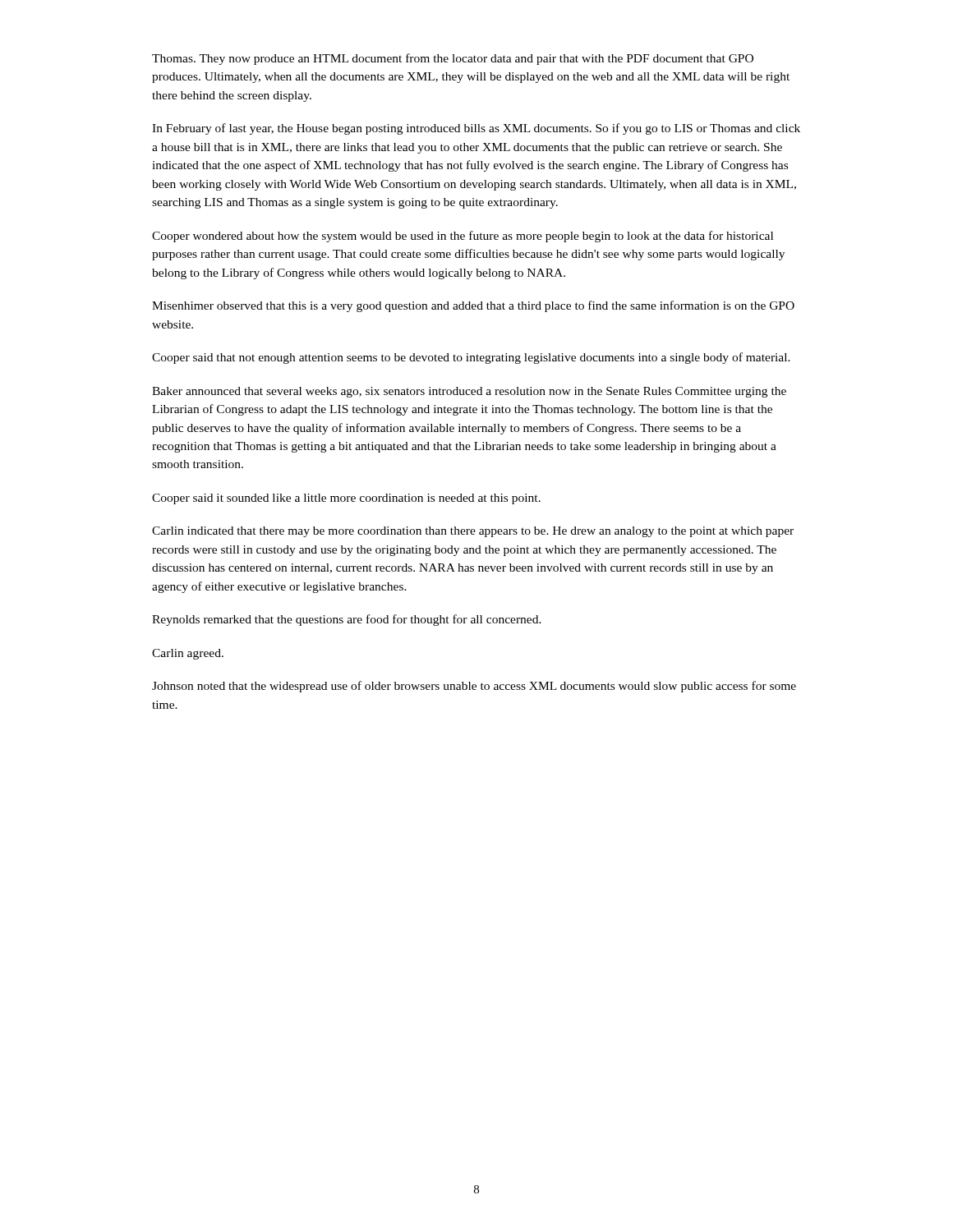
Task: Point to the passage starting "Cooper said that not enough attention seems"
Action: (471, 357)
